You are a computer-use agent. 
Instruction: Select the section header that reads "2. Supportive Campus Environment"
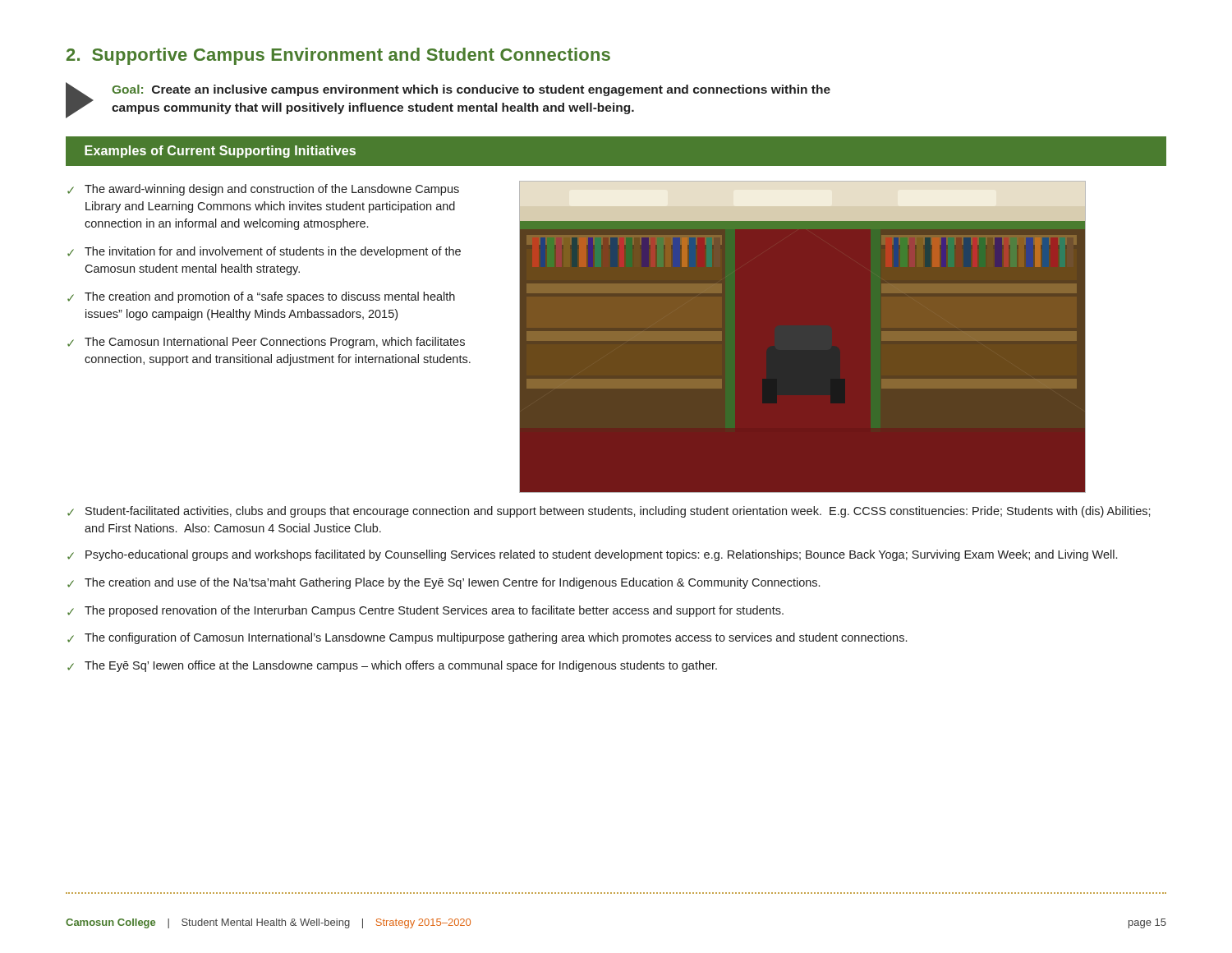(338, 55)
